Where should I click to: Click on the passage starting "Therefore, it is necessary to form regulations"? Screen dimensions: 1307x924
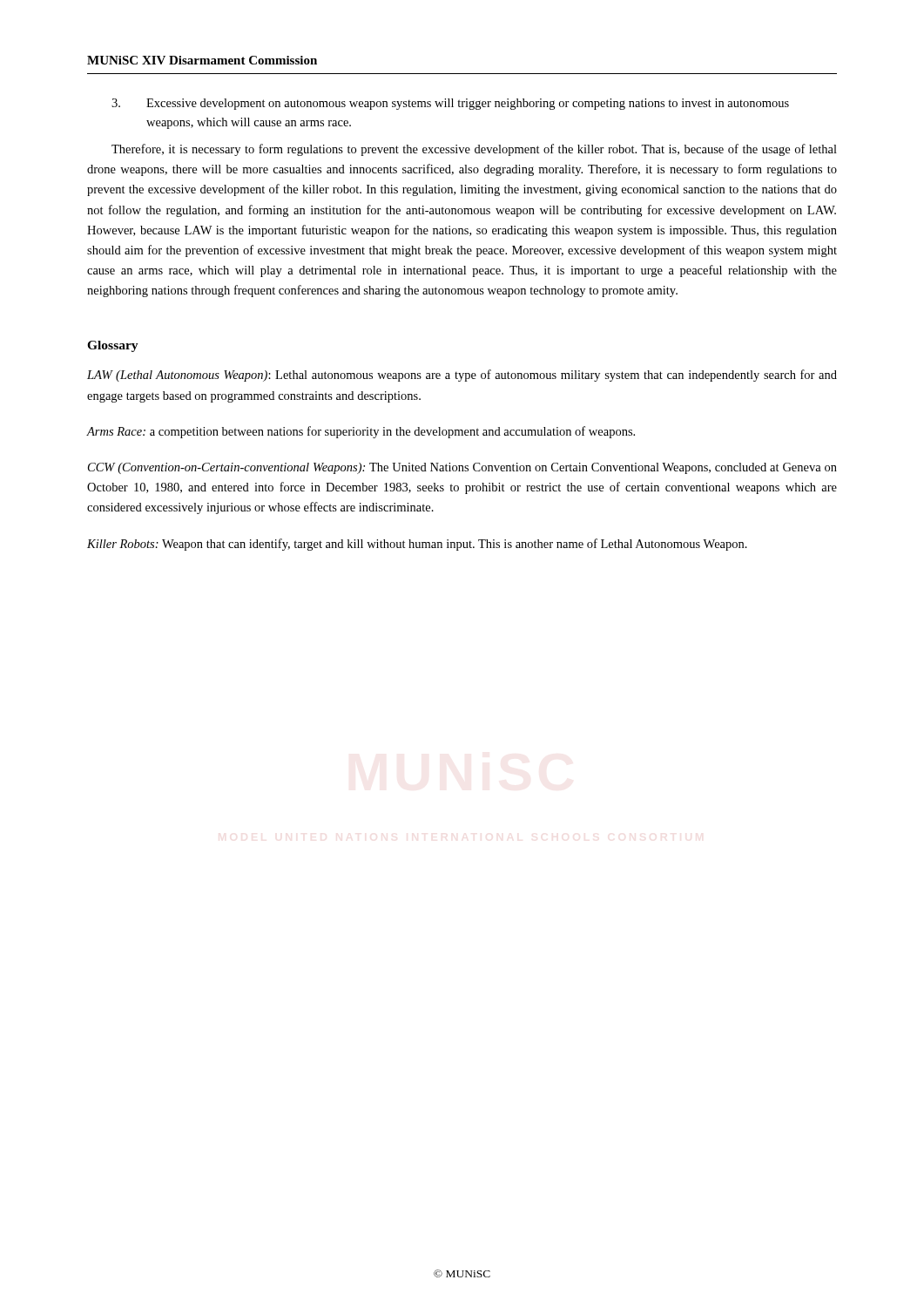coord(462,220)
